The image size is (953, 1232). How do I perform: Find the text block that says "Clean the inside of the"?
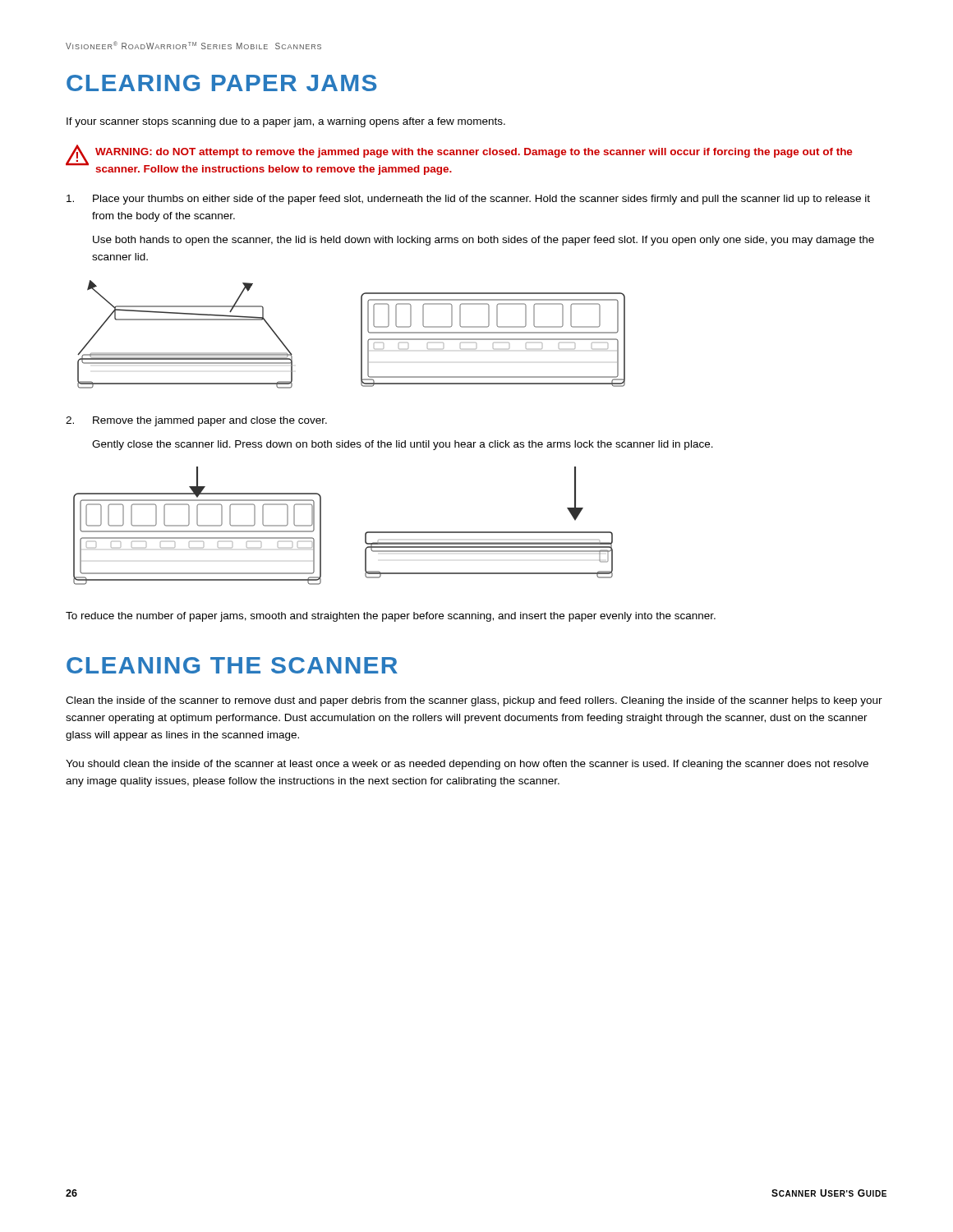point(474,718)
